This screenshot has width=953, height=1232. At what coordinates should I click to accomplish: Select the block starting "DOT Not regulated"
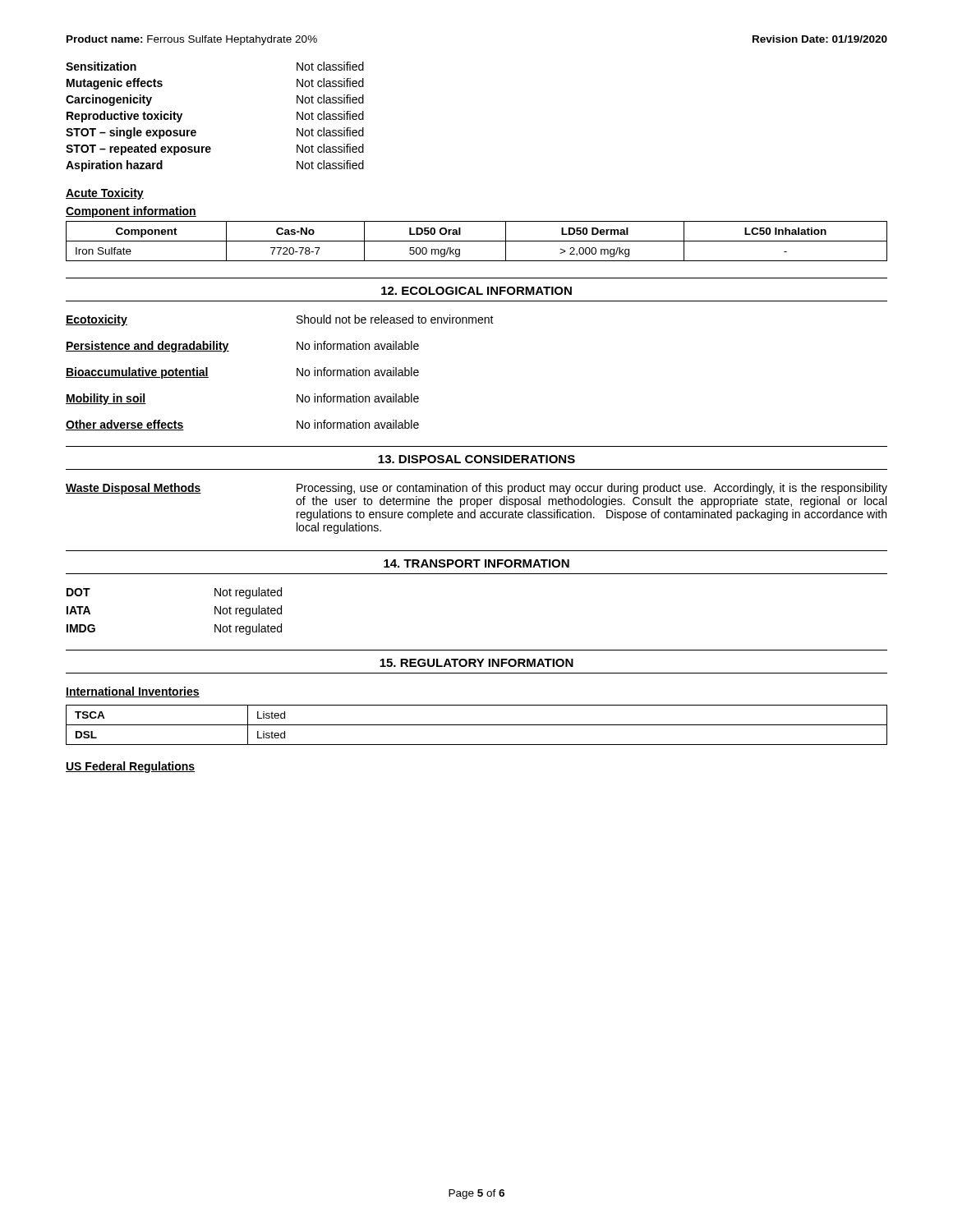coord(77,594)
